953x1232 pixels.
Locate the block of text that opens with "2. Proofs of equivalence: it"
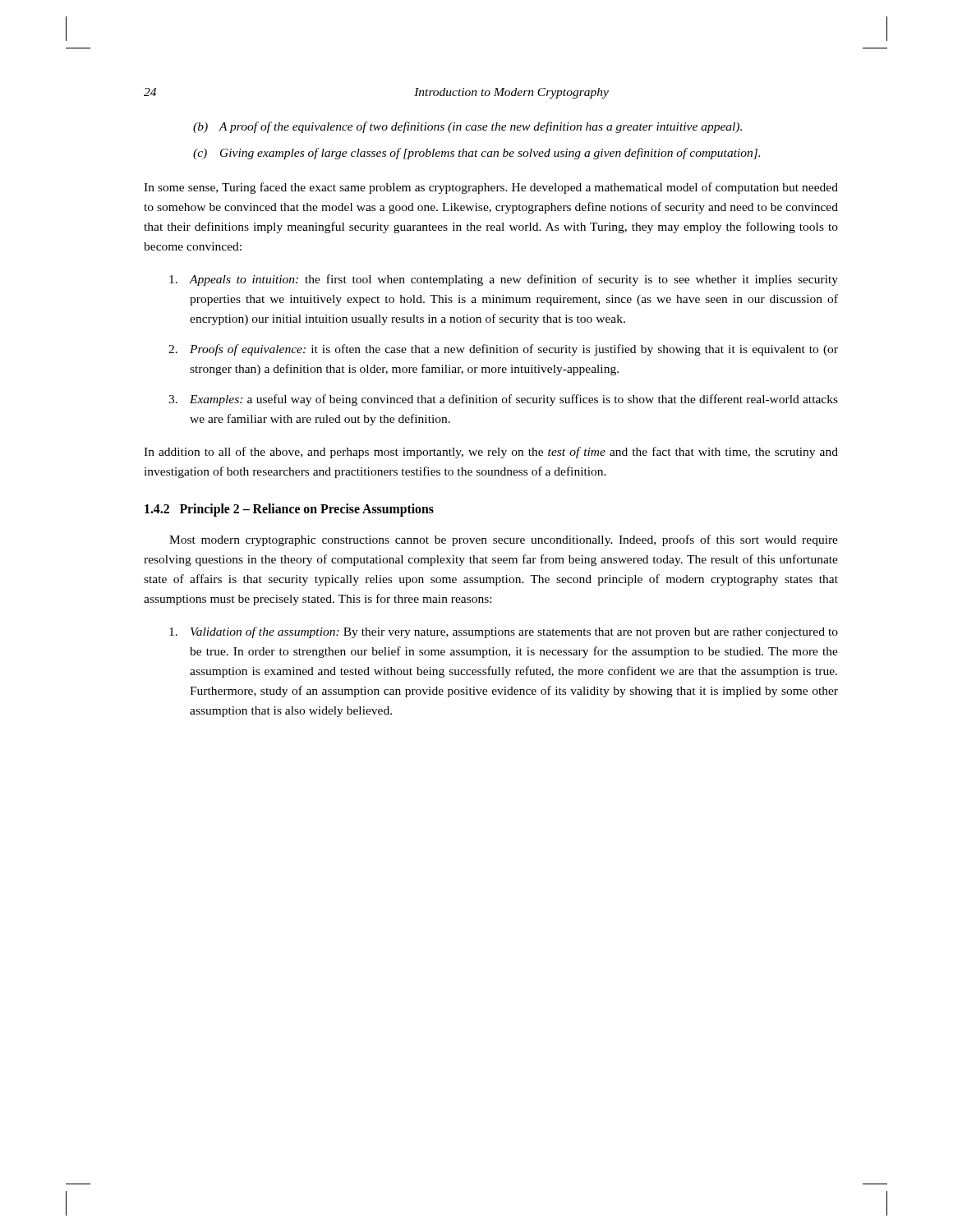click(x=503, y=359)
